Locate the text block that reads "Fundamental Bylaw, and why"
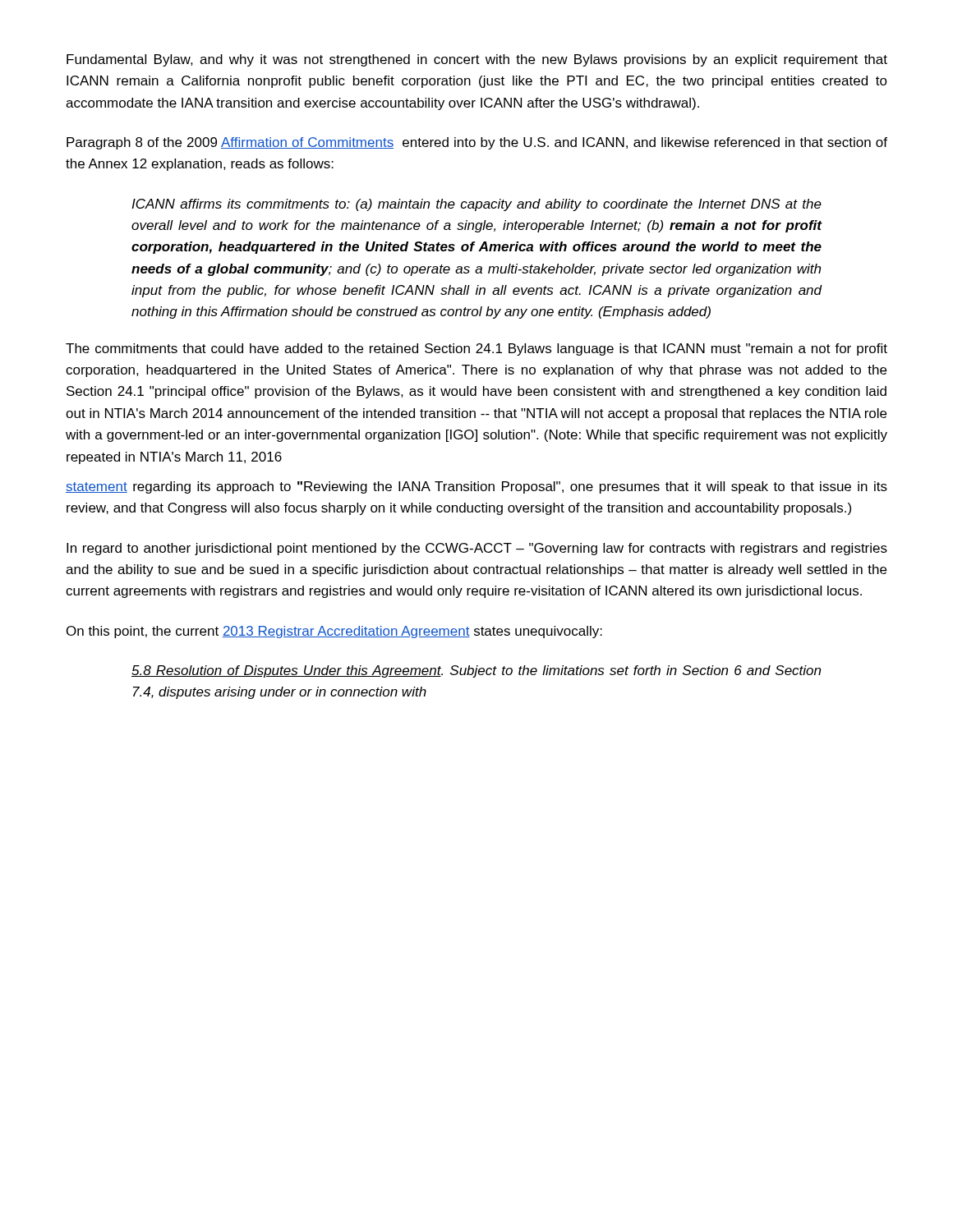The image size is (953, 1232). (x=476, y=81)
